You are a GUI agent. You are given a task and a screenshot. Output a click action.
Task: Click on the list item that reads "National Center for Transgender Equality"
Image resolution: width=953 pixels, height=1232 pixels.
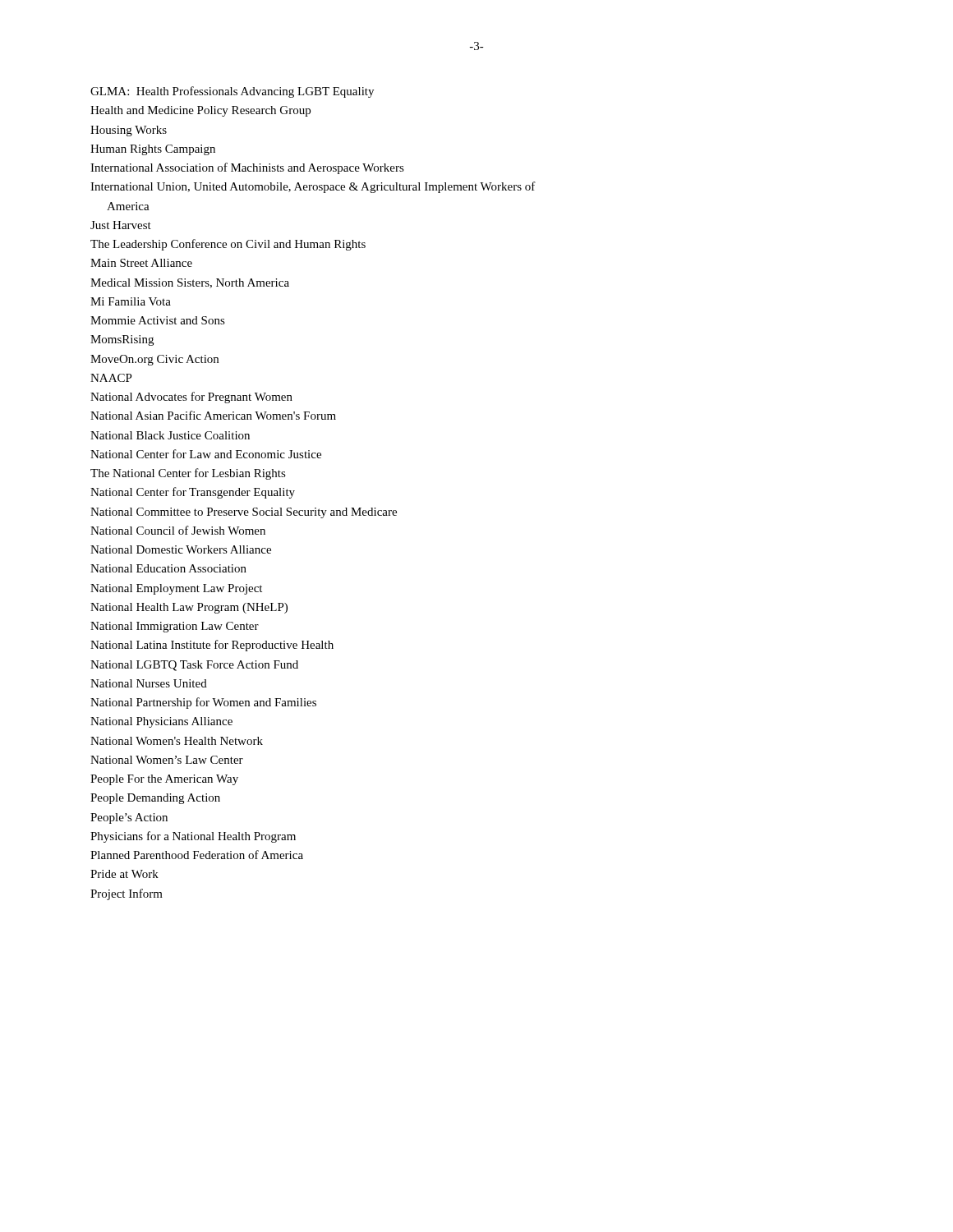(193, 492)
